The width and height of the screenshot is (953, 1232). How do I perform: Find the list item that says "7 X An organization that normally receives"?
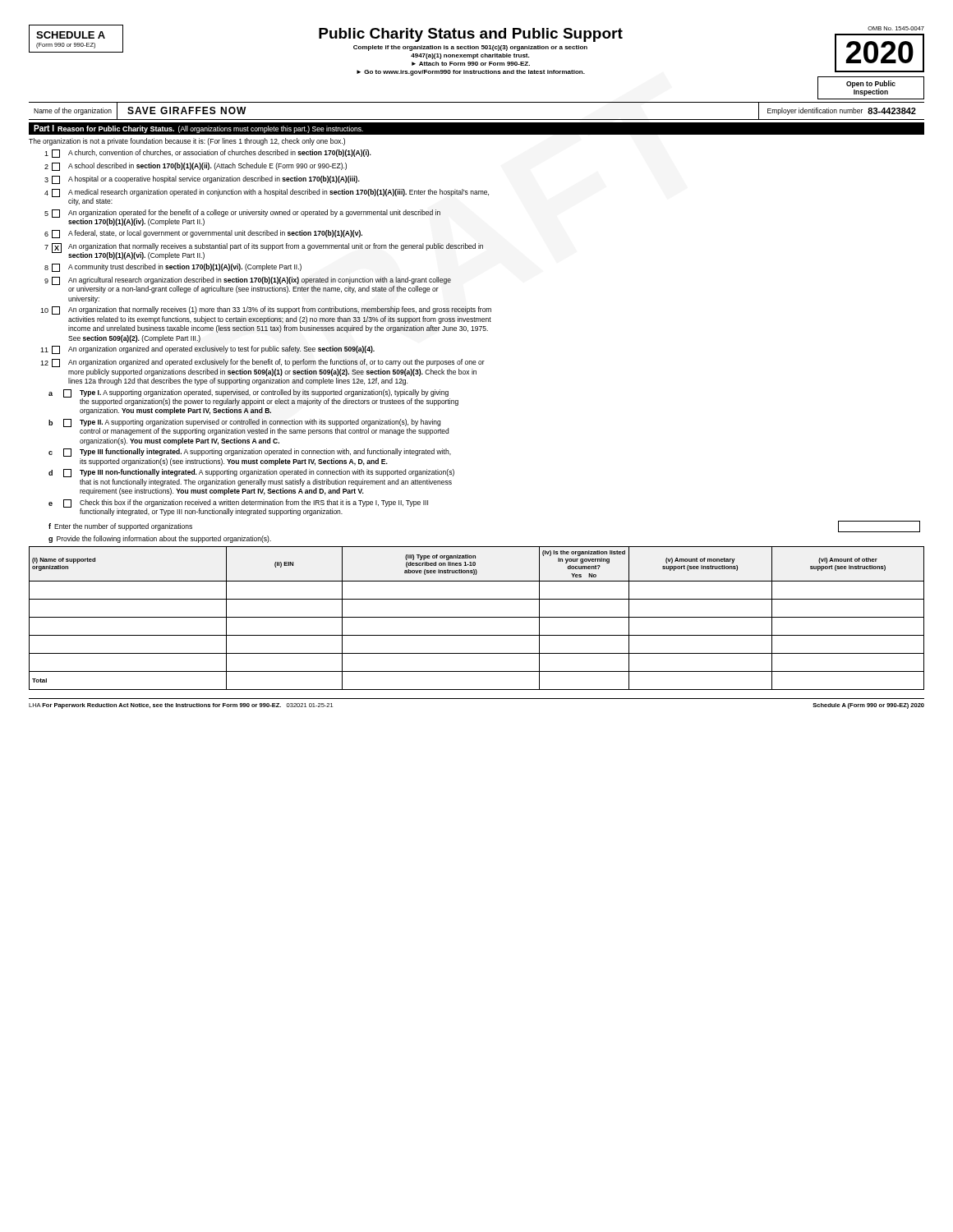click(476, 252)
